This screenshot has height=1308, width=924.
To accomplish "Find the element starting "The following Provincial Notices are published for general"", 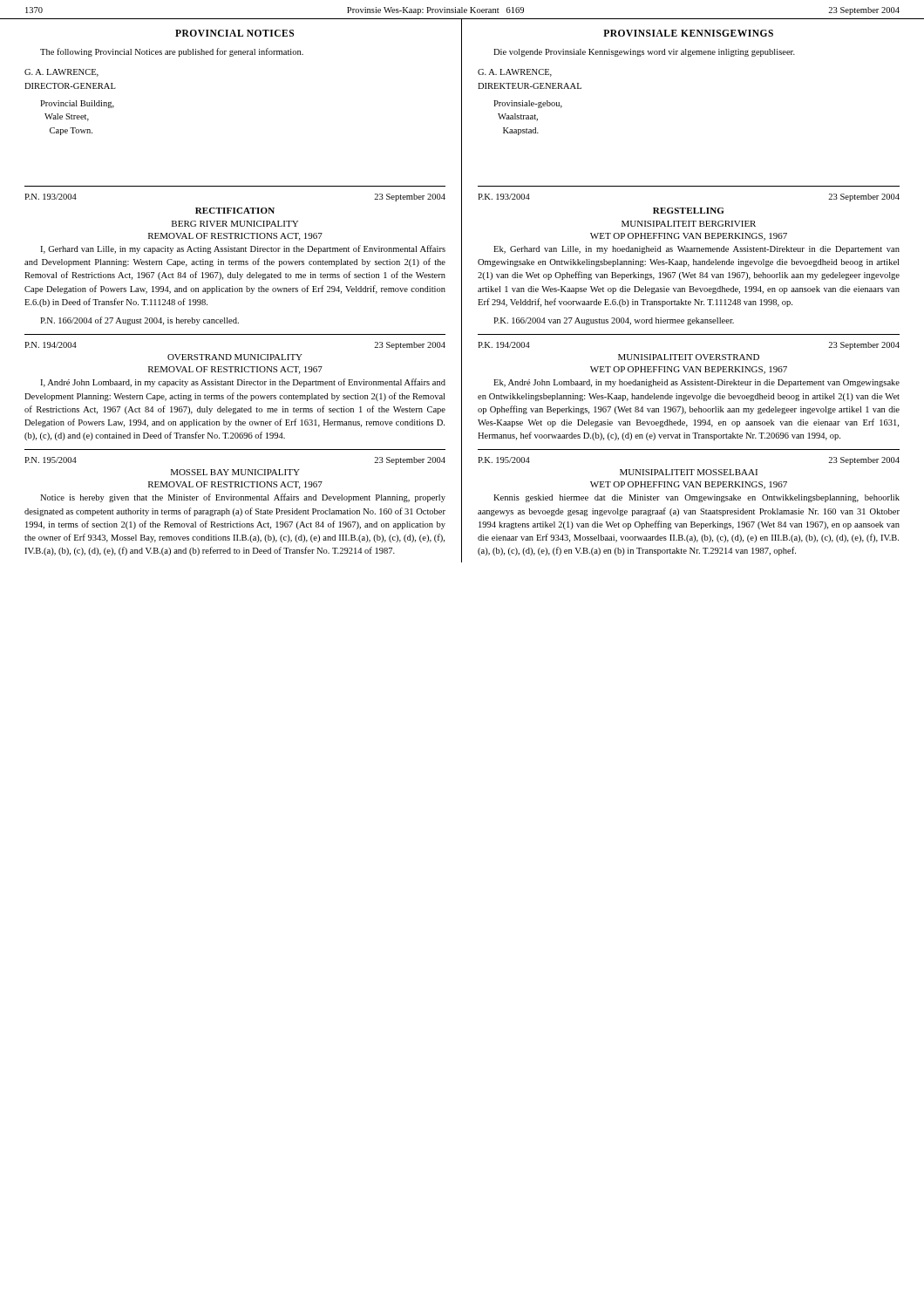I will tap(172, 52).
